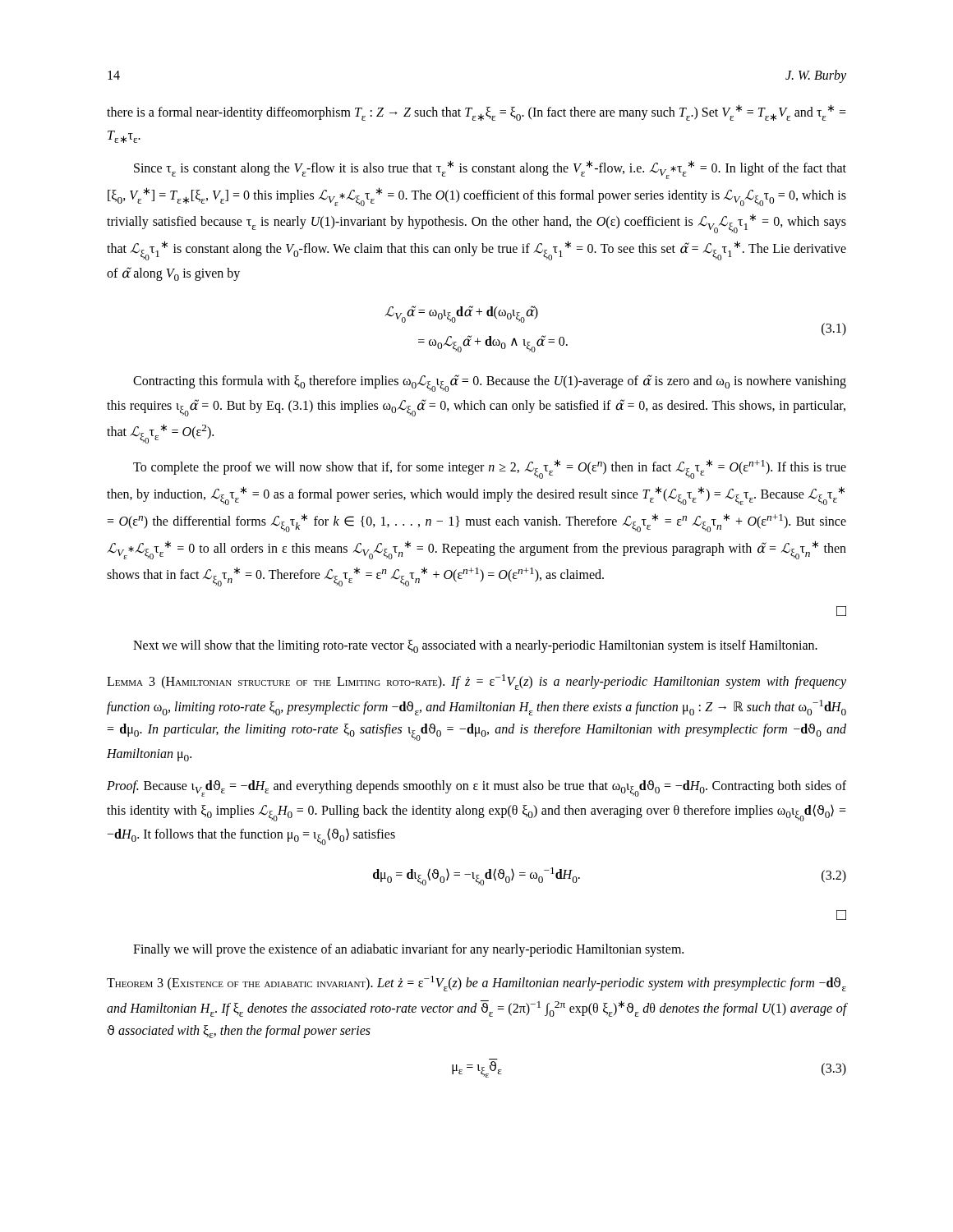This screenshot has height=1232, width=953.
Task: Find "dμ0 = dιξ0⟨ϑ0⟩ = −ιξ0d⟨ϑ0⟩ = ω0−1dH0. (3.2)" on this page
Action: (x=479, y=875)
